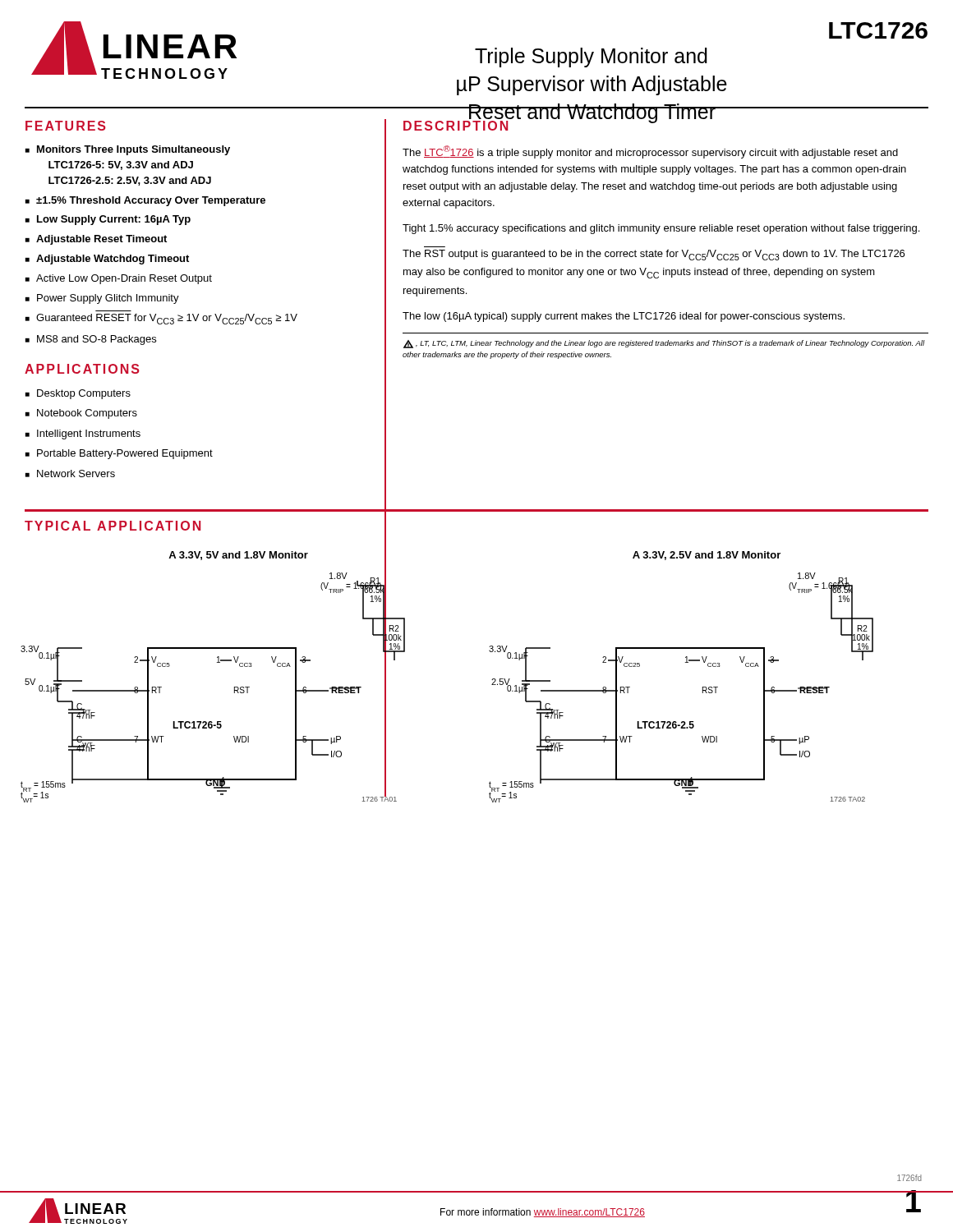Navigate to the text starting "The LTC®1726 is a triple"
This screenshot has height=1232, width=953.
tap(654, 176)
